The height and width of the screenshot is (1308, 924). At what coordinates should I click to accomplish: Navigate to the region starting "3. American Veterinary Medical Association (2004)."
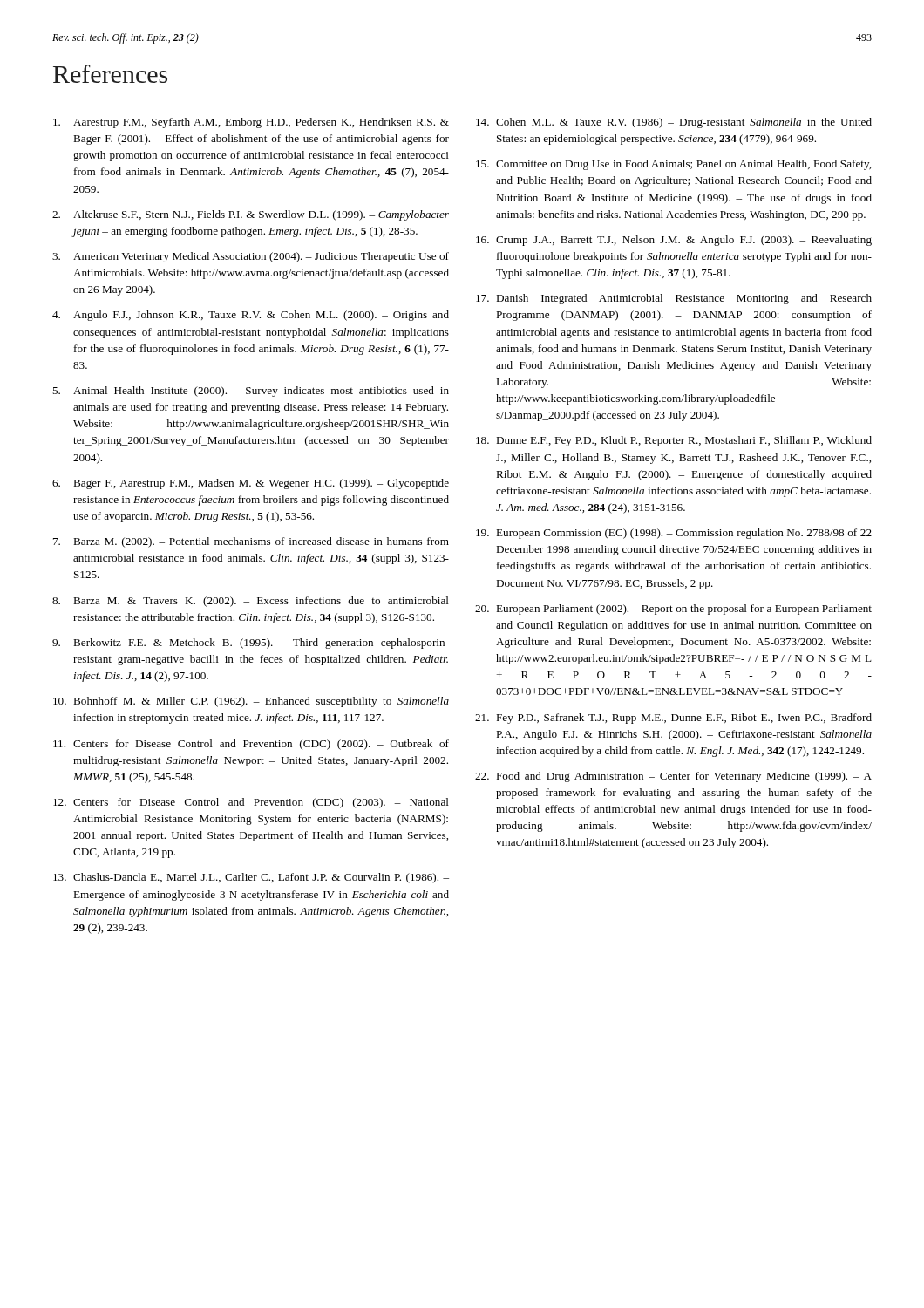pos(251,273)
